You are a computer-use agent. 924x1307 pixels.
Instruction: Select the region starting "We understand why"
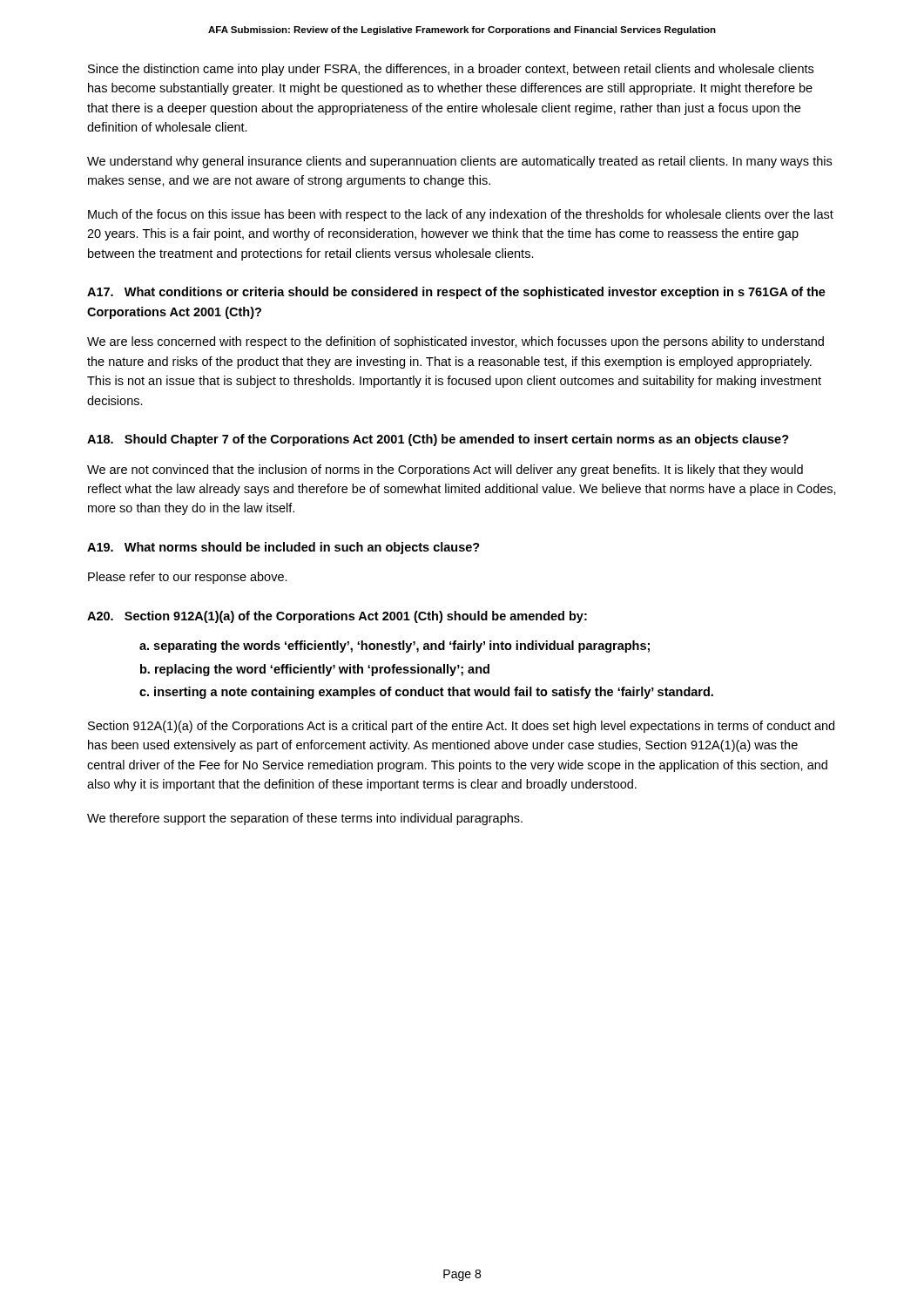460,171
